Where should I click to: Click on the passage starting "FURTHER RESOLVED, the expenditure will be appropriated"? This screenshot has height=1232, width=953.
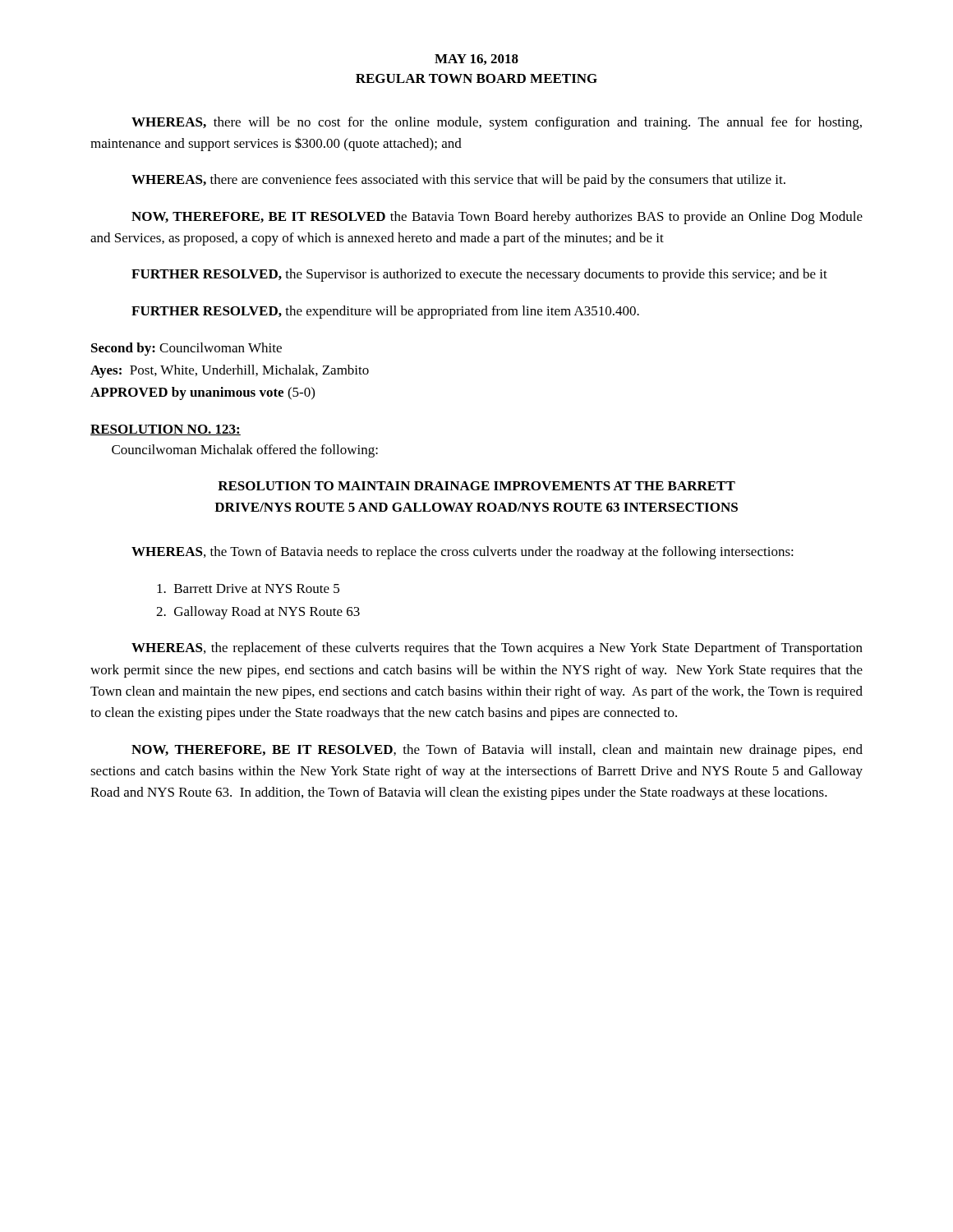476,311
